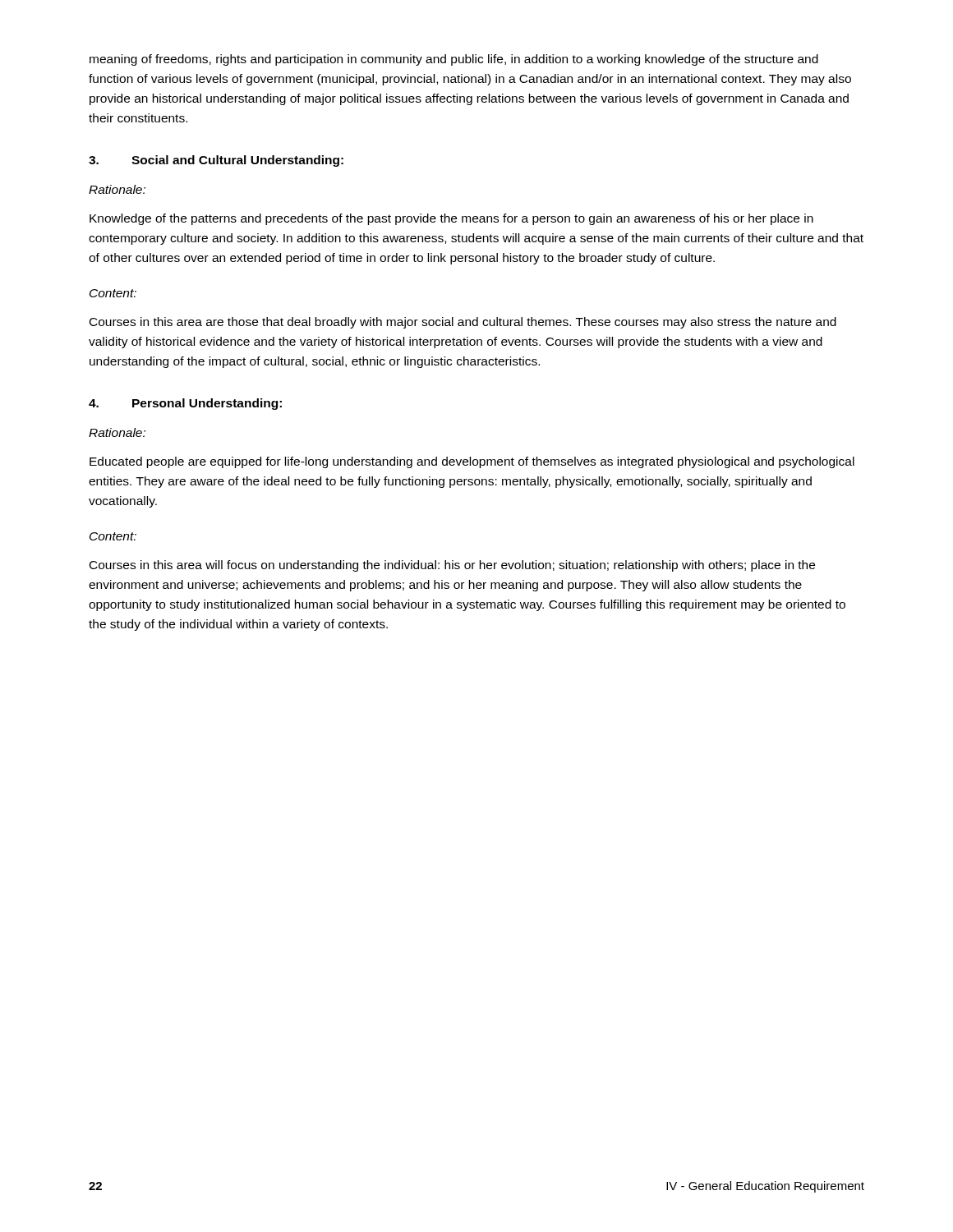Where is the passage that starts "Courses in this area will focus"?
The image size is (953, 1232).
(467, 594)
